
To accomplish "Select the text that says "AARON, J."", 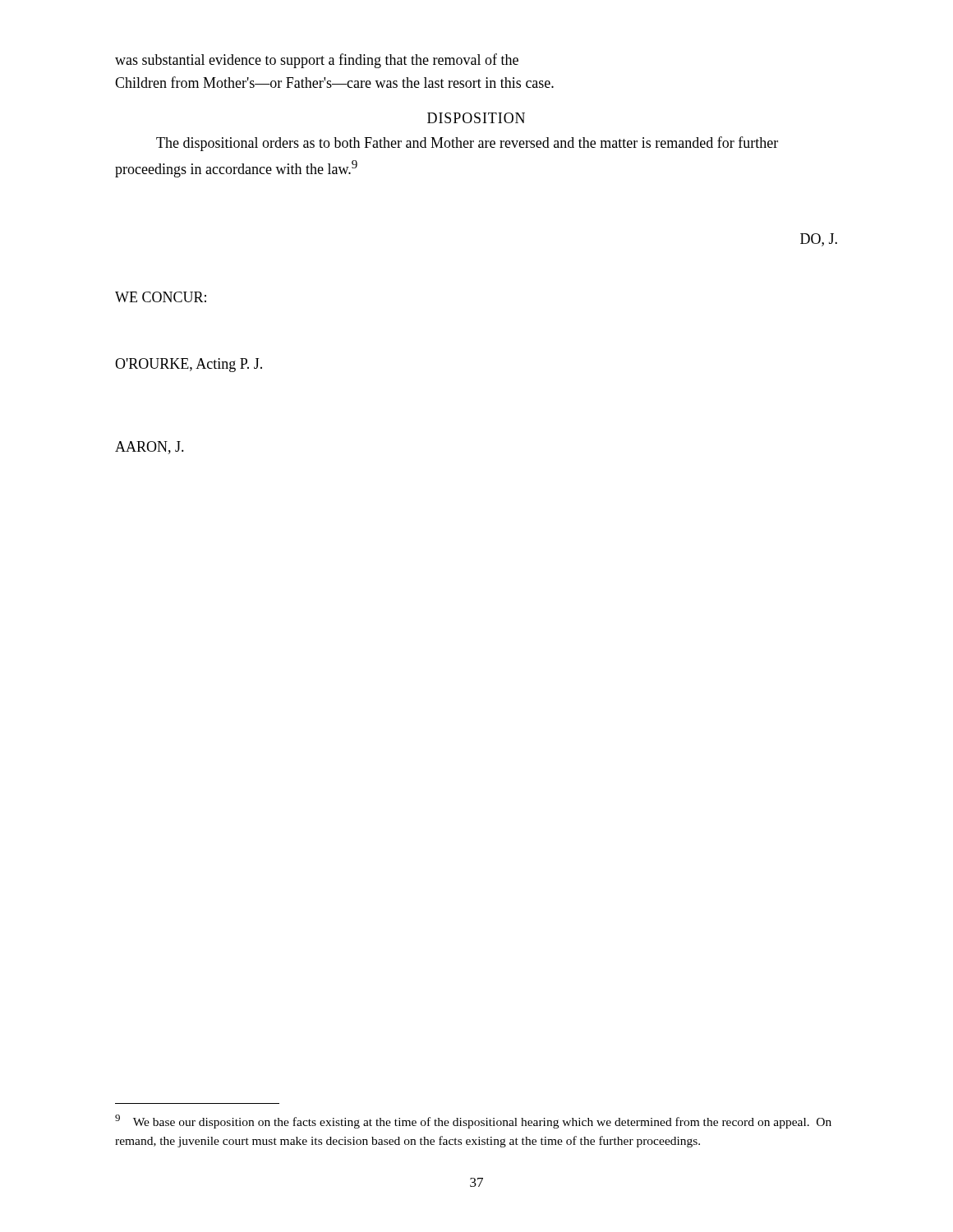I will click(150, 446).
